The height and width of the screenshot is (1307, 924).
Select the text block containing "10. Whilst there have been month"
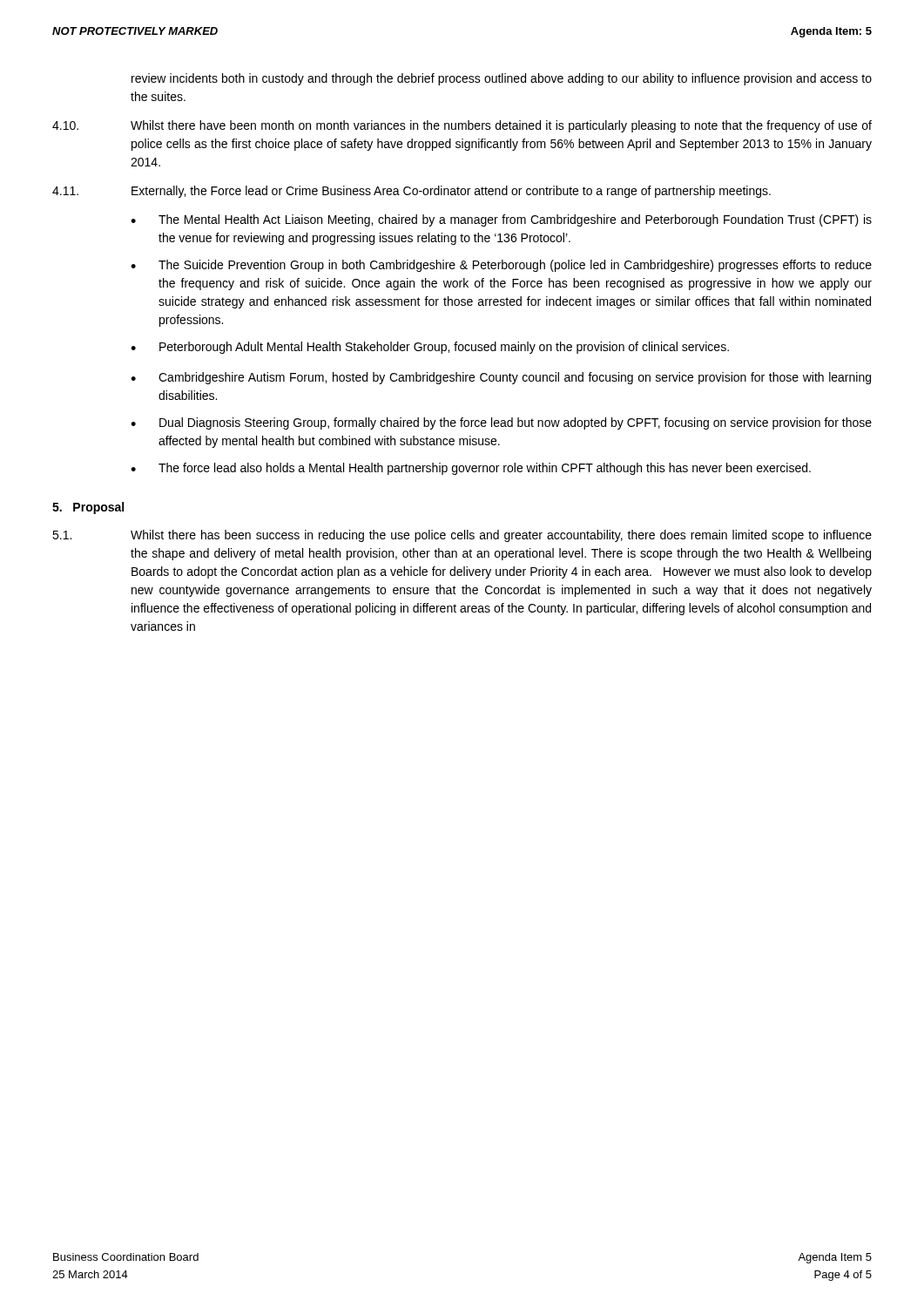462,144
